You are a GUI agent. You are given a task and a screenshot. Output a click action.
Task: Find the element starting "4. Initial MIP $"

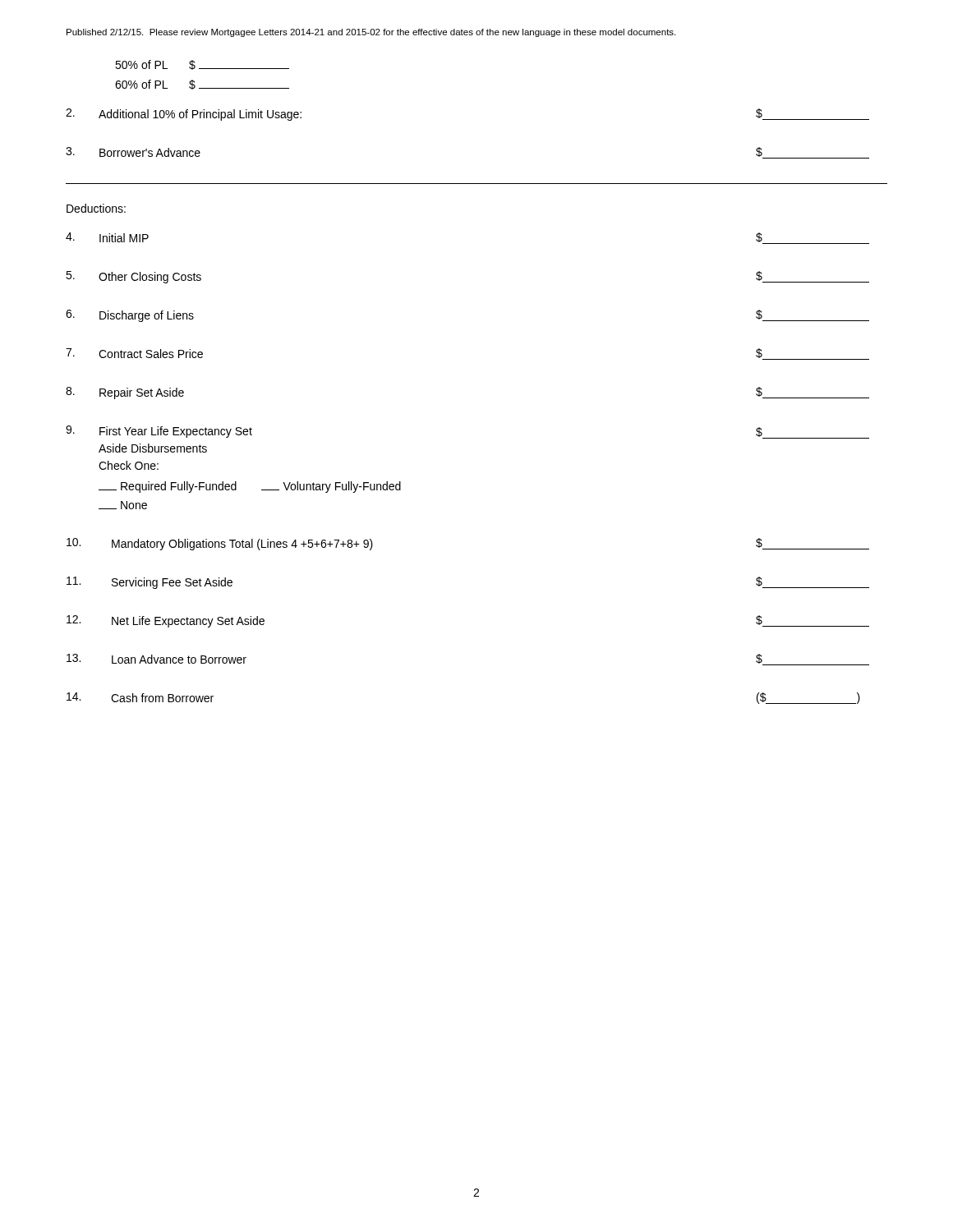(121, 238)
